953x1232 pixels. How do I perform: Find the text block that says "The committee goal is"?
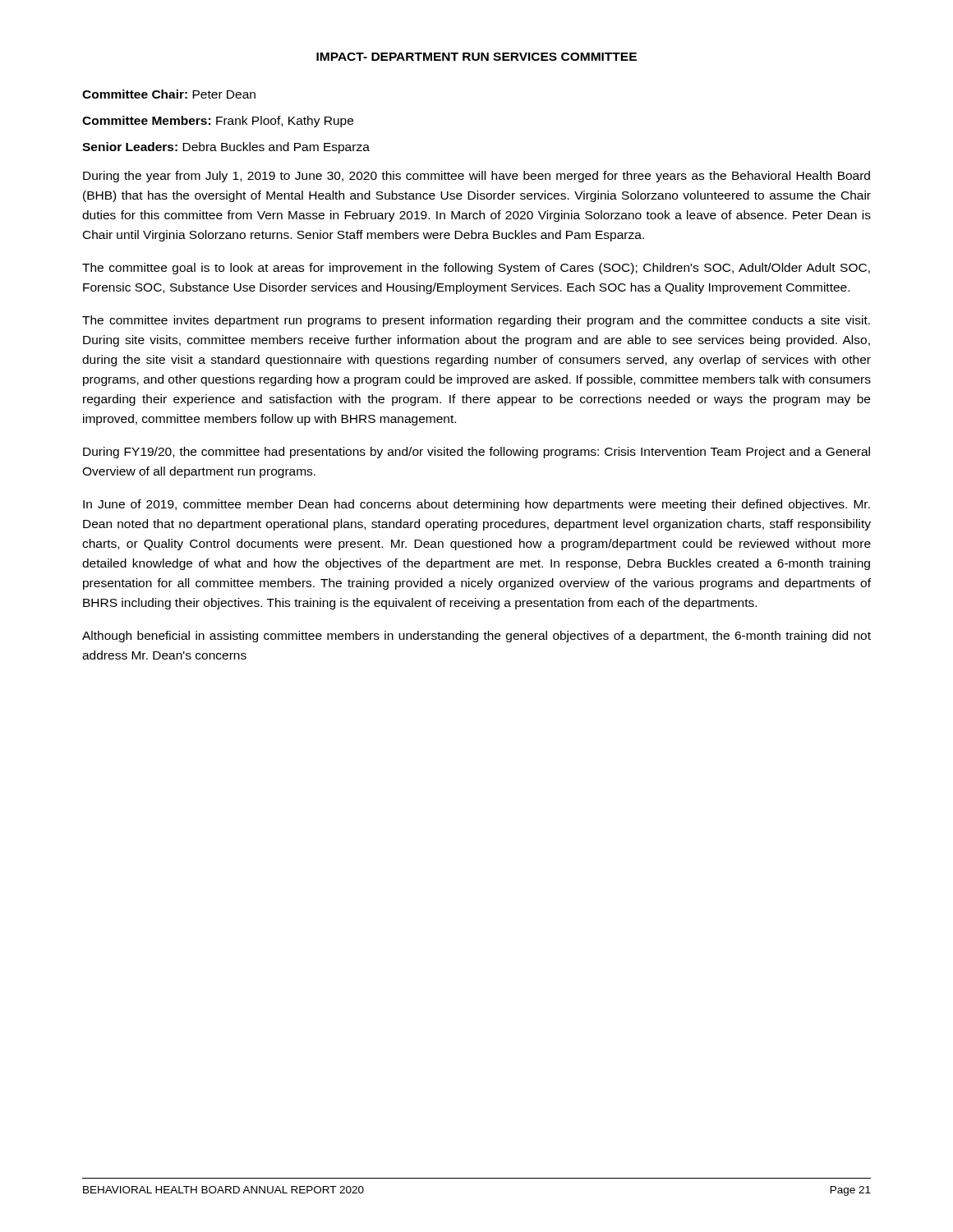click(476, 277)
